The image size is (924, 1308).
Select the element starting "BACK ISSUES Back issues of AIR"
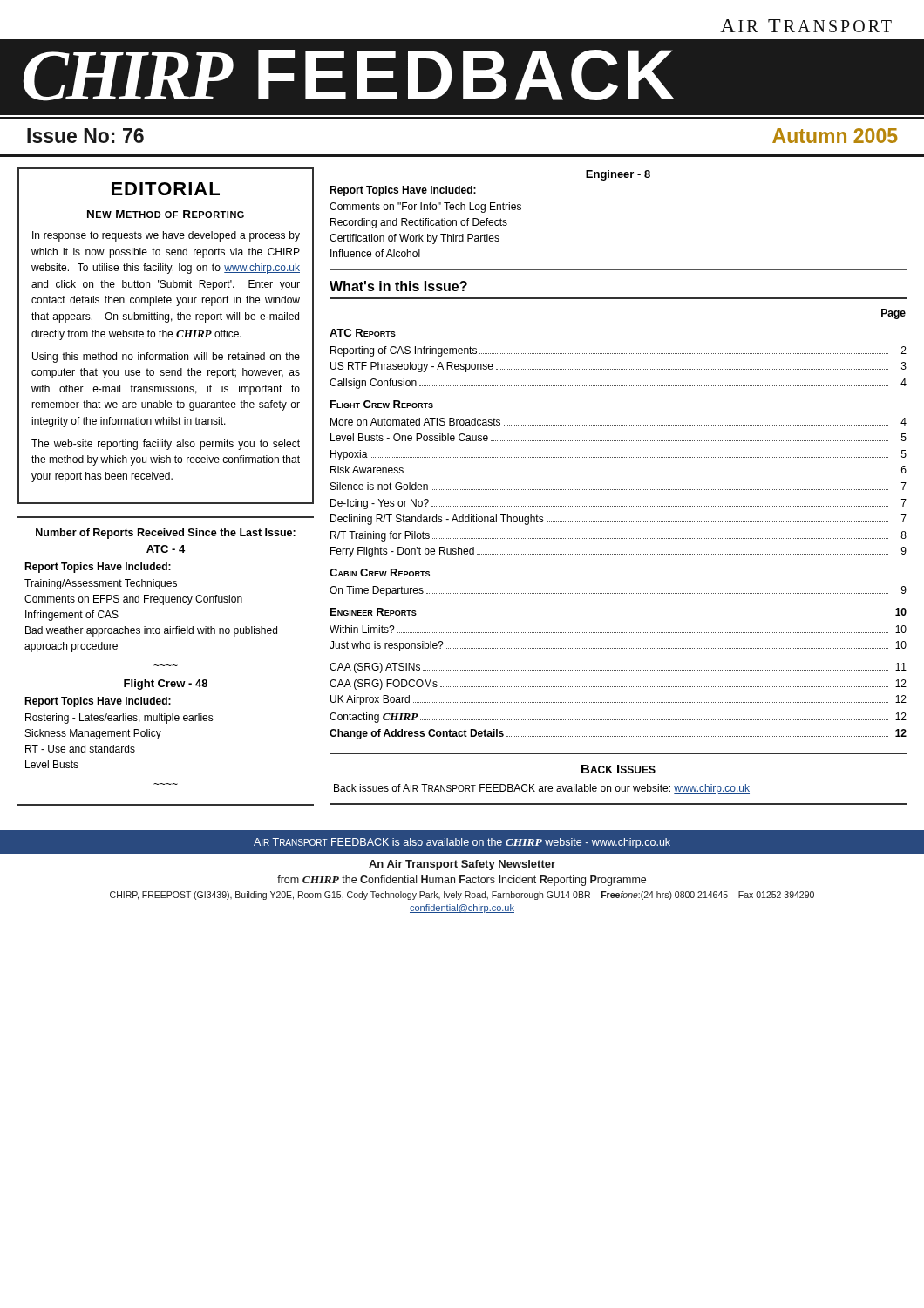(x=618, y=778)
